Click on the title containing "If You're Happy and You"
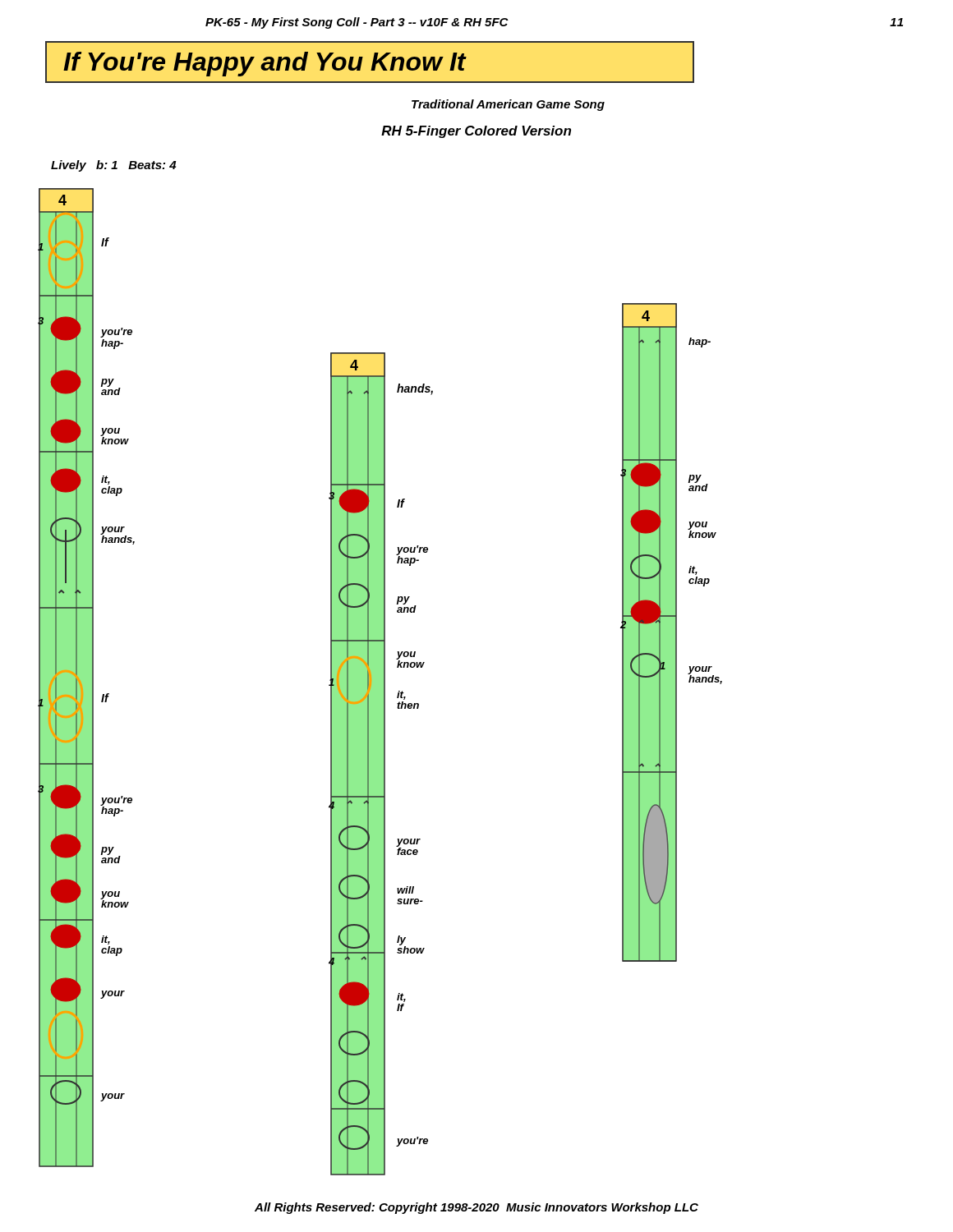The height and width of the screenshot is (1232, 953). tap(264, 62)
